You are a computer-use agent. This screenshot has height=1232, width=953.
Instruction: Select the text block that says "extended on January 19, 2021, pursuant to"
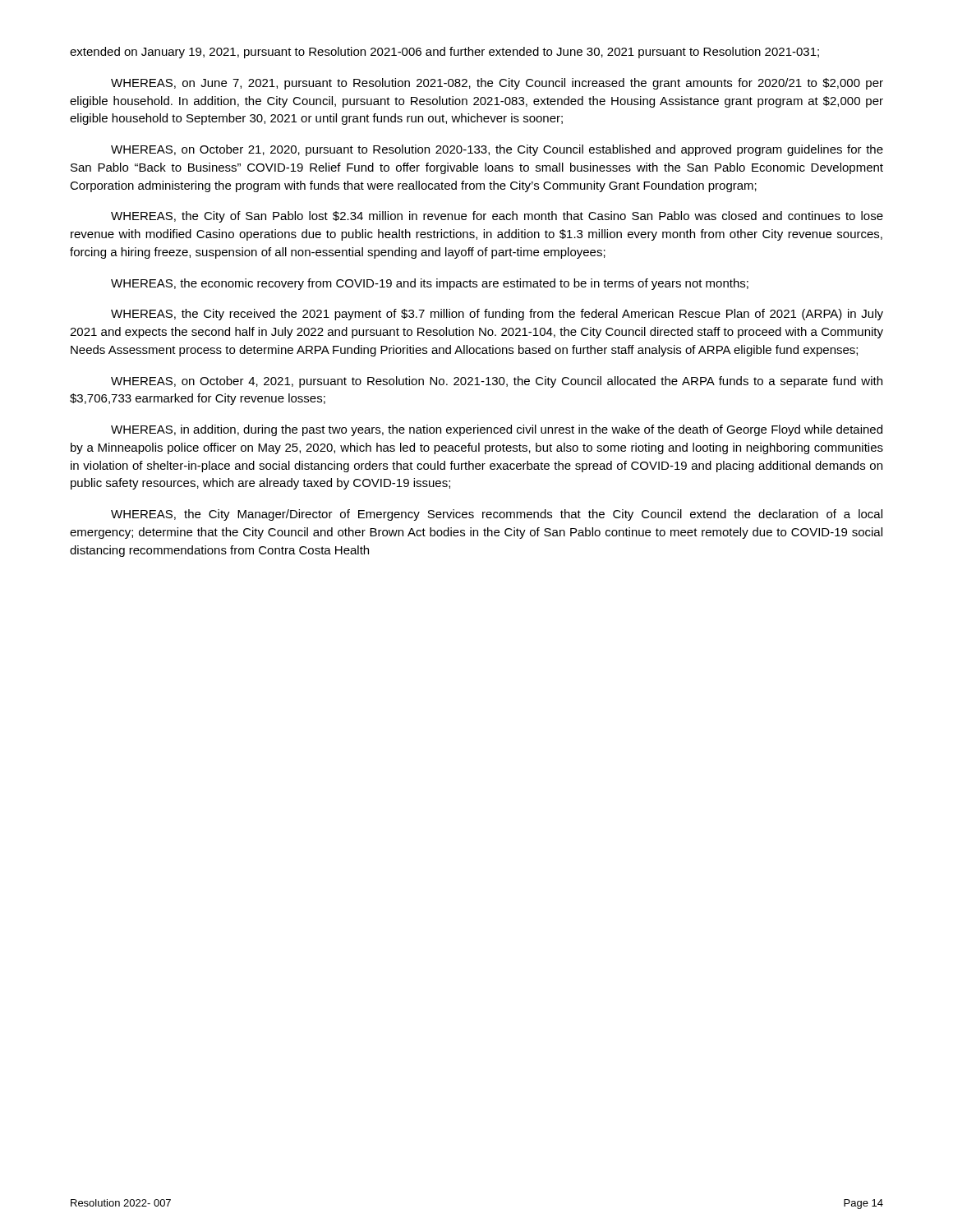[x=445, y=51]
